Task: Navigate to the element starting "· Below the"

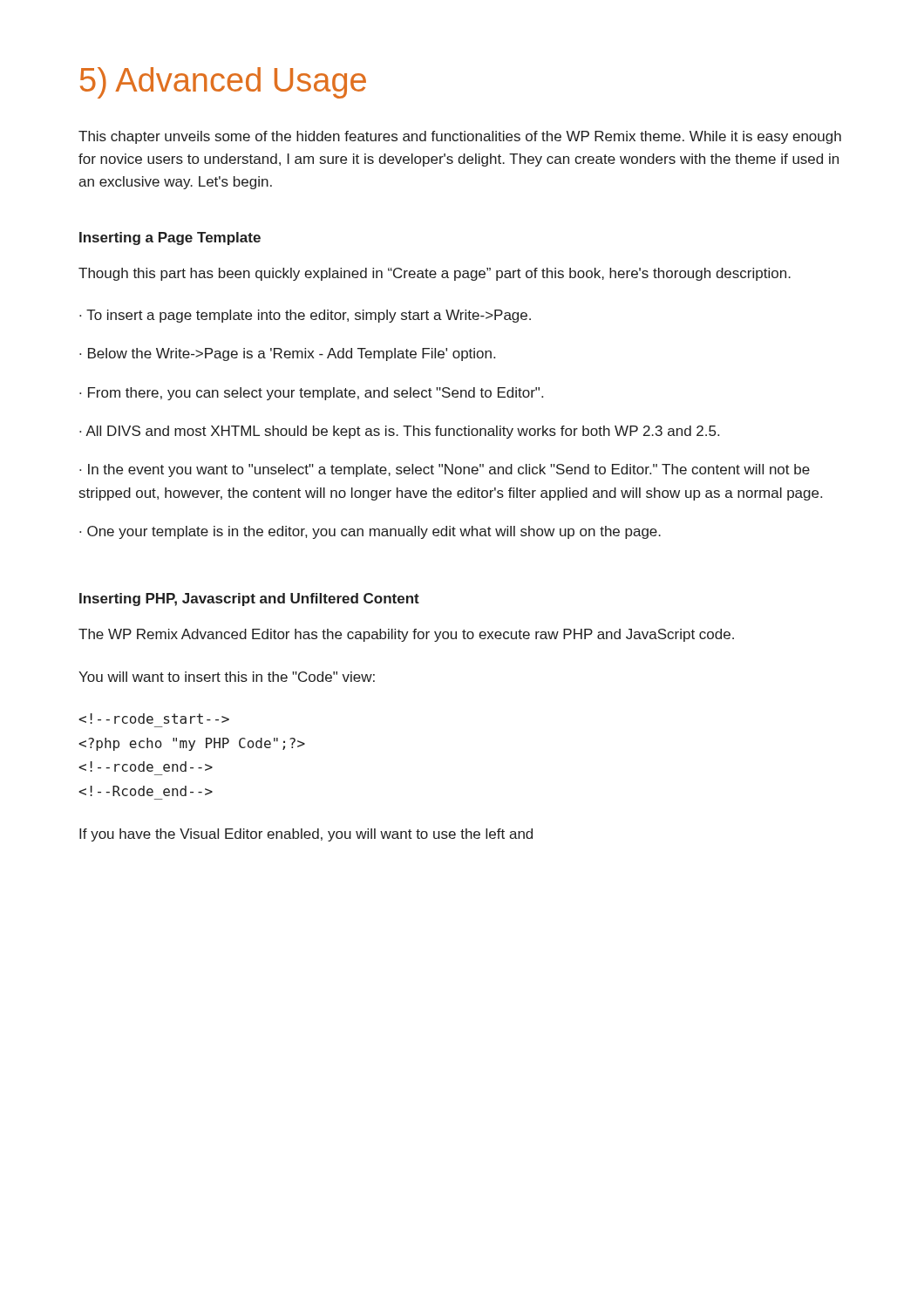Action: [288, 354]
